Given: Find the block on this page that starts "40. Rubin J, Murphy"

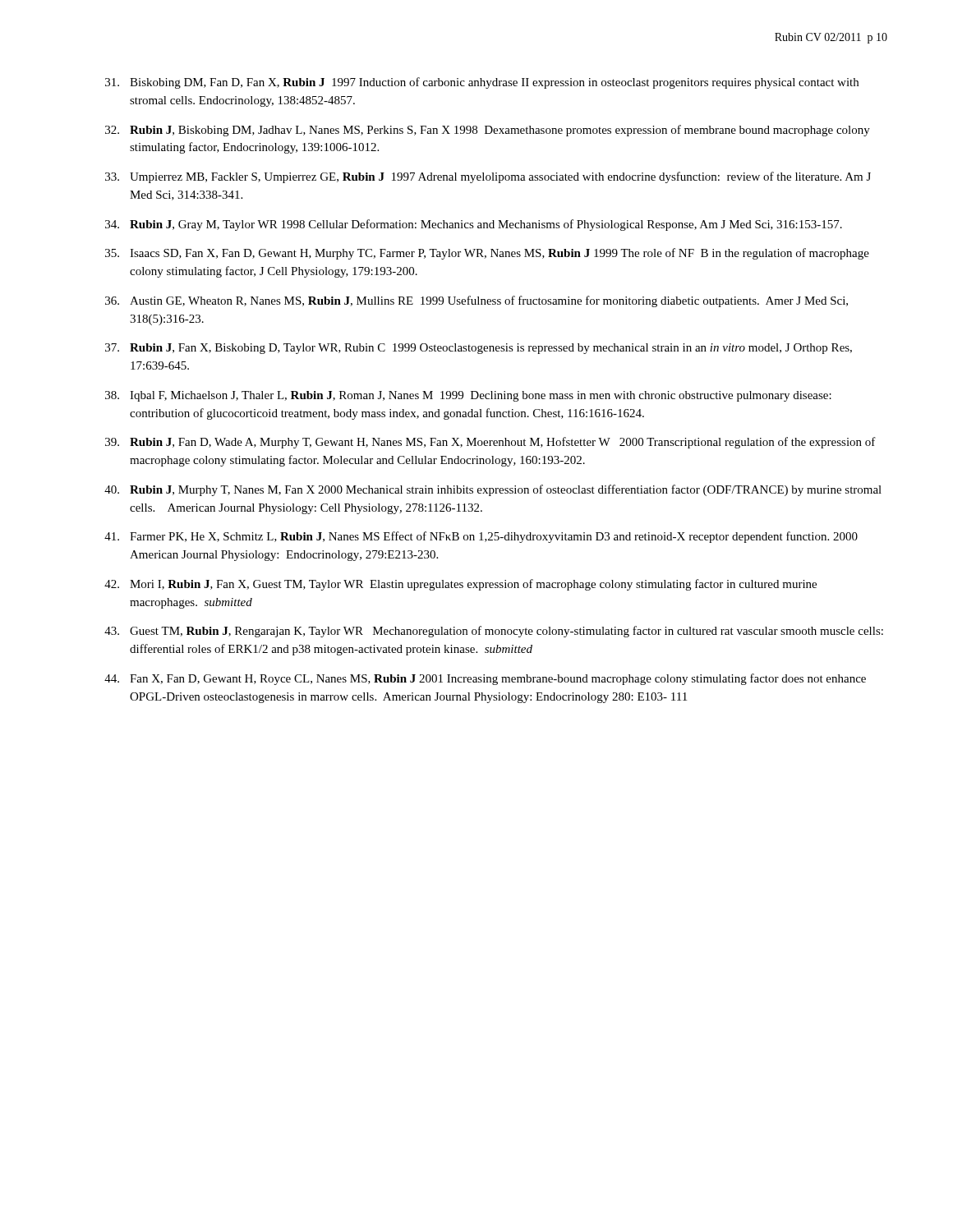Looking at the screenshot, I should click(x=485, y=499).
